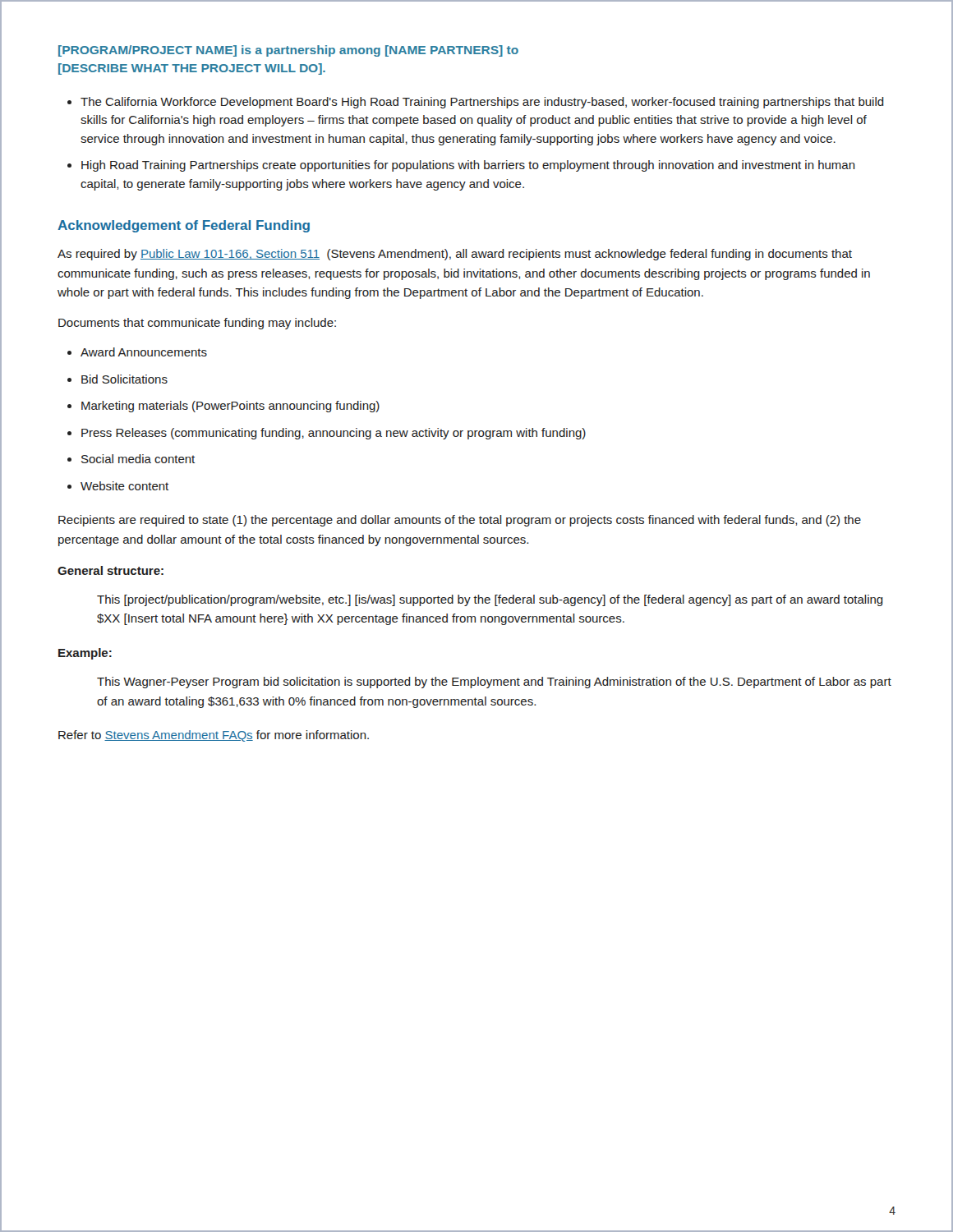The width and height of the screenshot is (953, 1232).
Task: Navigate to the text block starting "[PROGRAM/PROJECT NAME] is"
Action: (x=476, y=60)
